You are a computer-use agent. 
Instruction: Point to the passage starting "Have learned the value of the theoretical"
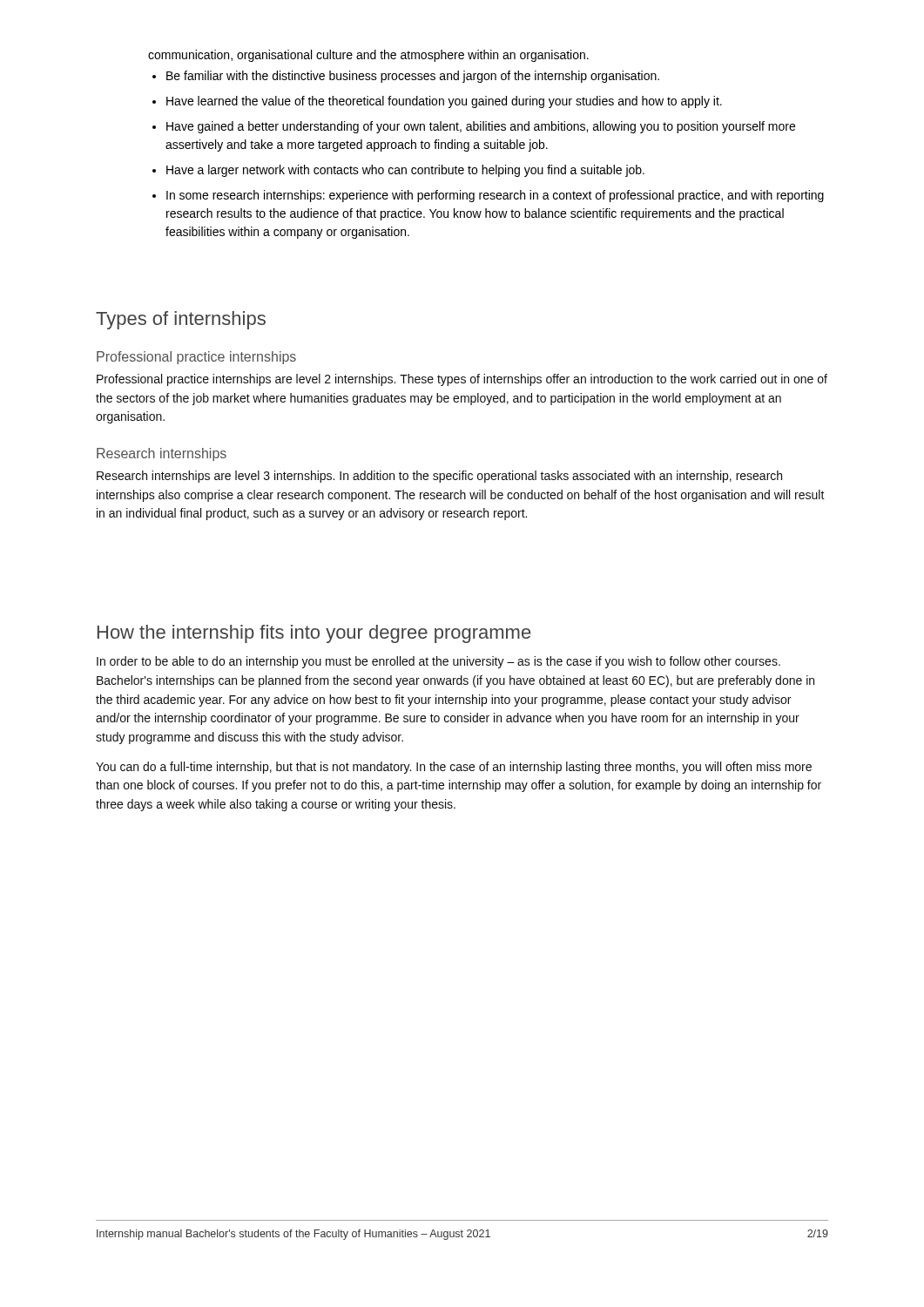pos(444,101)
